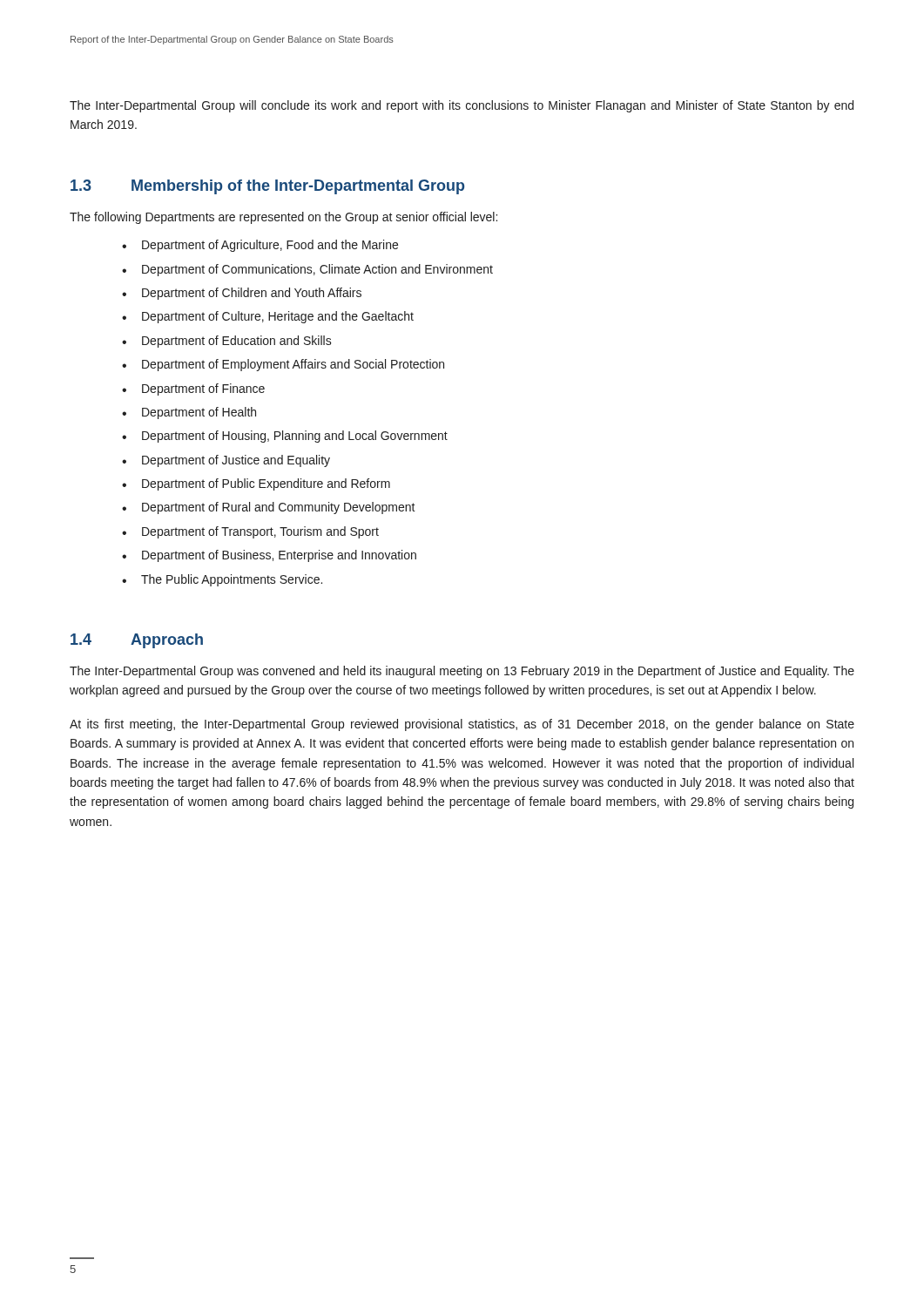Click on the list item containing "Department of Culture, Heritage"
This screenshot has width=924, height=1307.
coord(277,317)
